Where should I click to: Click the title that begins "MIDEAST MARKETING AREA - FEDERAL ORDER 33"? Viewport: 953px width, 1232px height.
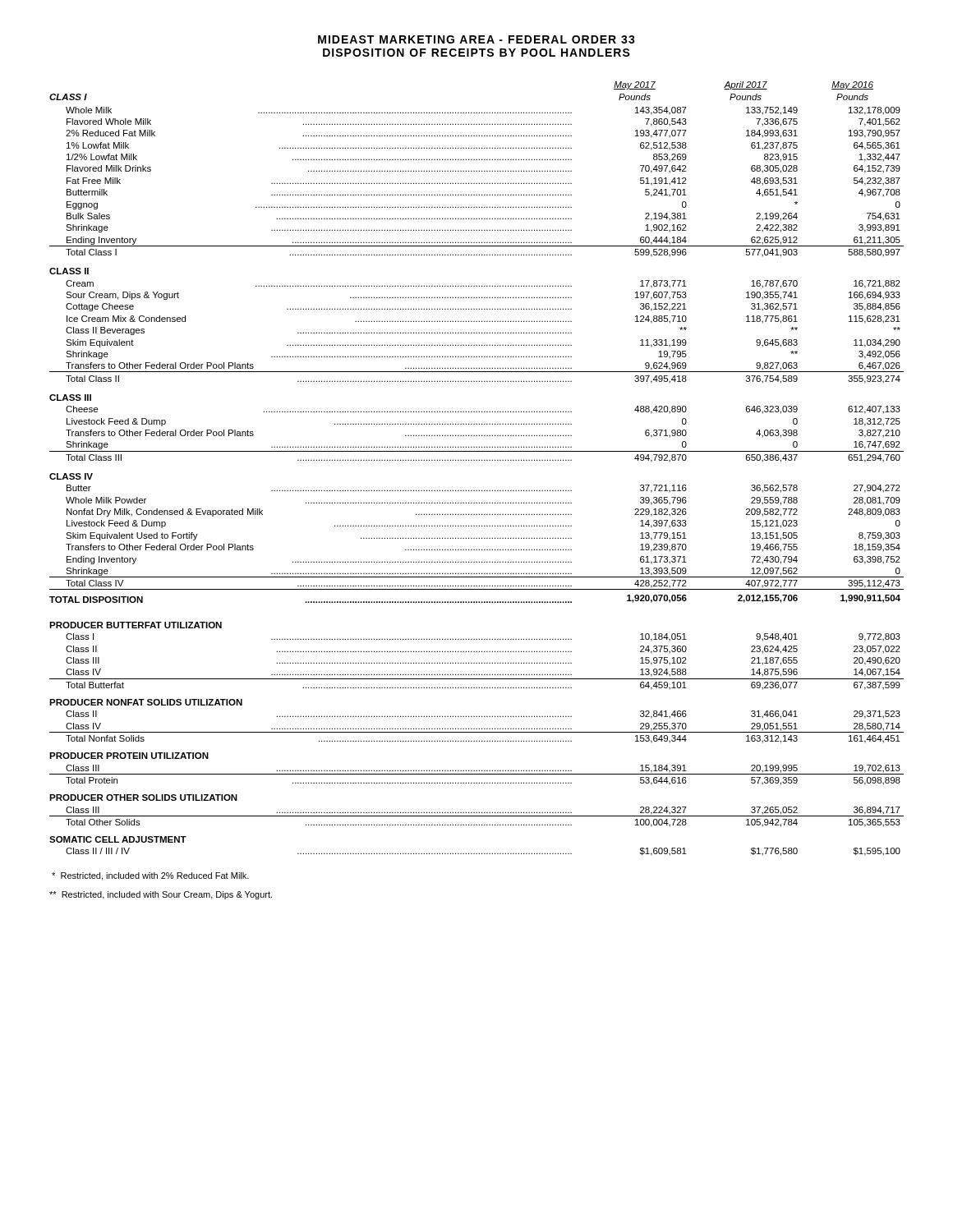(476, 46)
